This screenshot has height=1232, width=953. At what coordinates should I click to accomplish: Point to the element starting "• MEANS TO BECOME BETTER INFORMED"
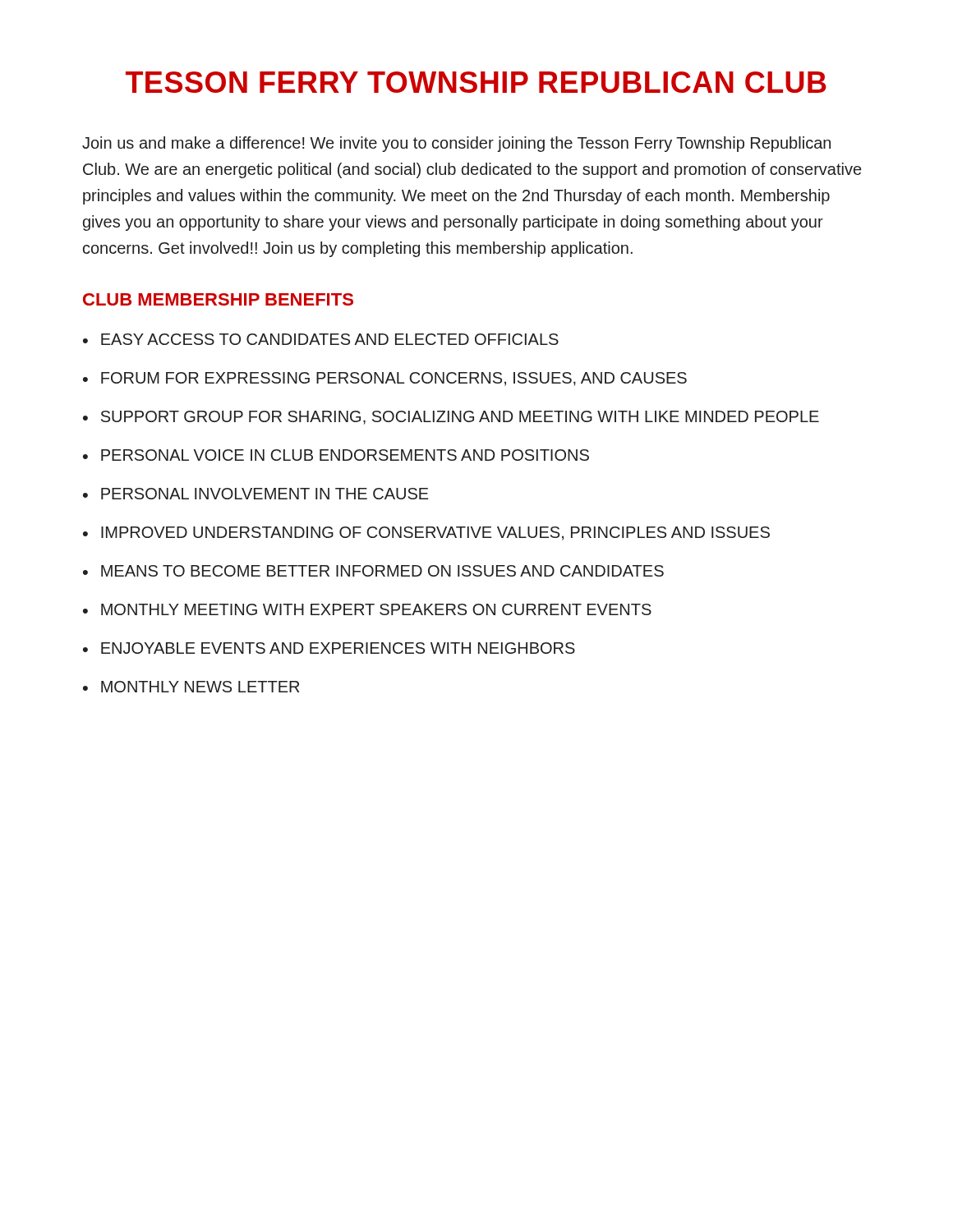click(x=476, y=572)
